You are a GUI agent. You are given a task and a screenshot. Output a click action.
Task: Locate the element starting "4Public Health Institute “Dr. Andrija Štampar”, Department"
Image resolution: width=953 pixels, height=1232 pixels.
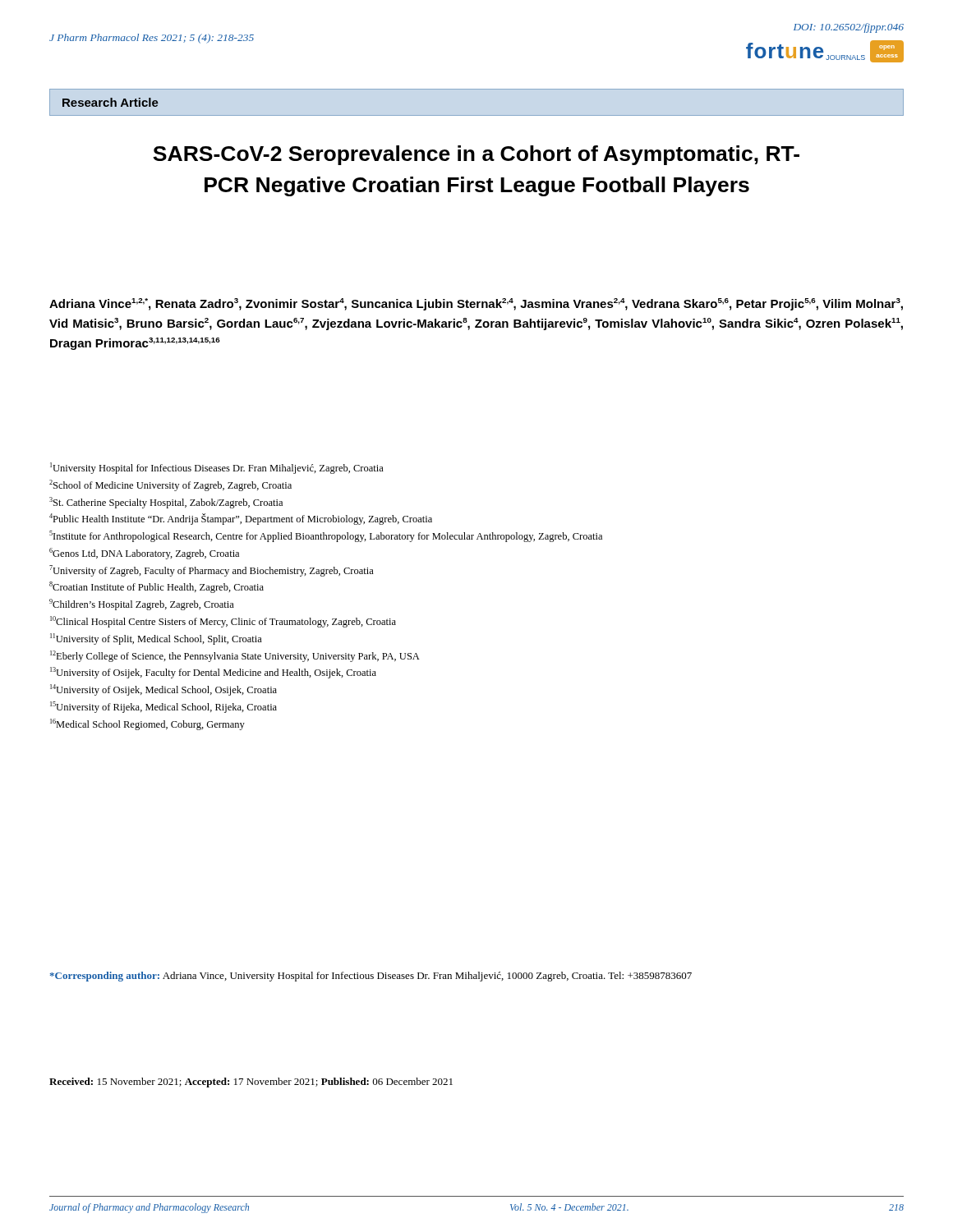coord(241,519)
